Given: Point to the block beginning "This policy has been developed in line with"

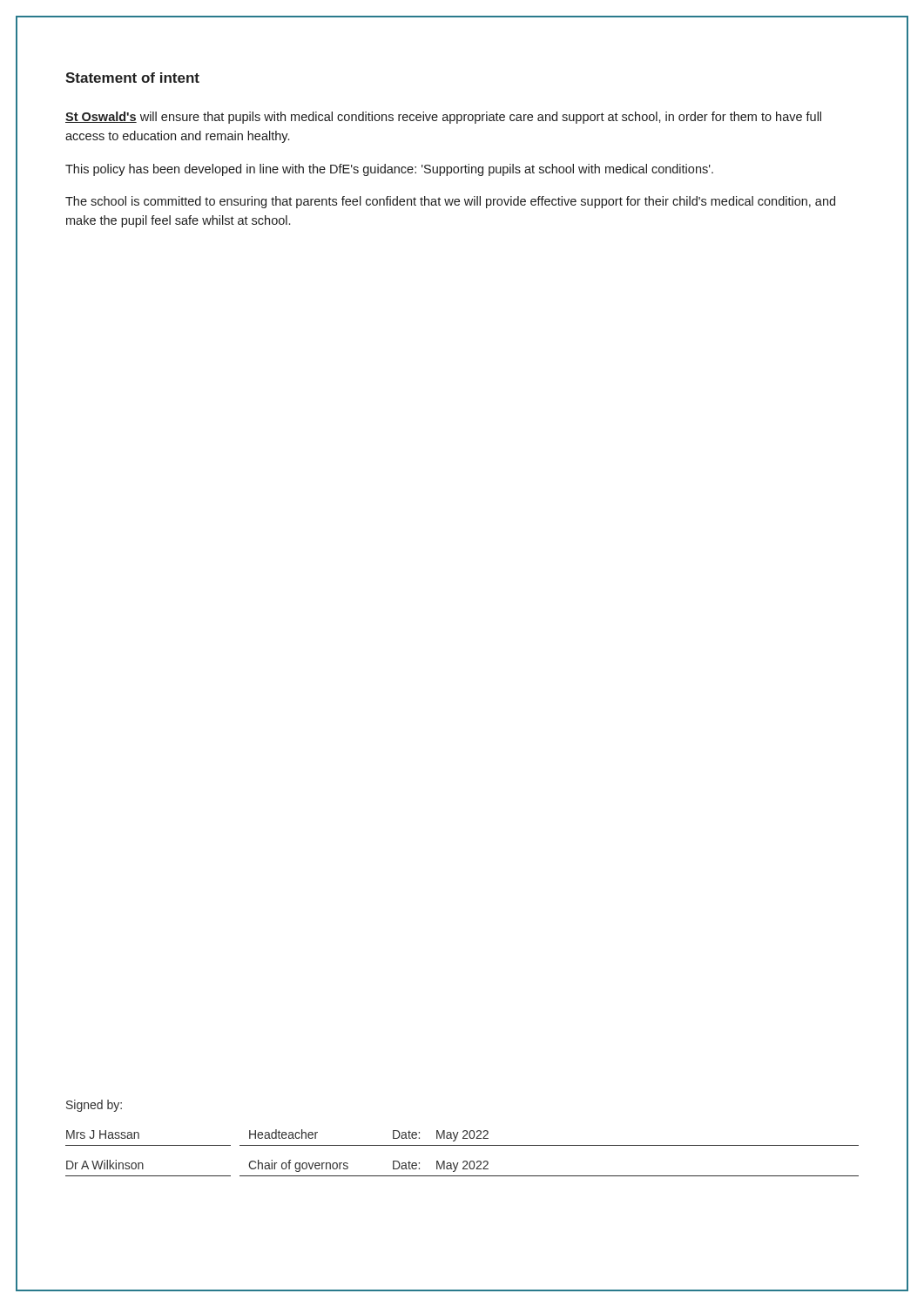Looking at the screenshot, I should pos(390,169).
